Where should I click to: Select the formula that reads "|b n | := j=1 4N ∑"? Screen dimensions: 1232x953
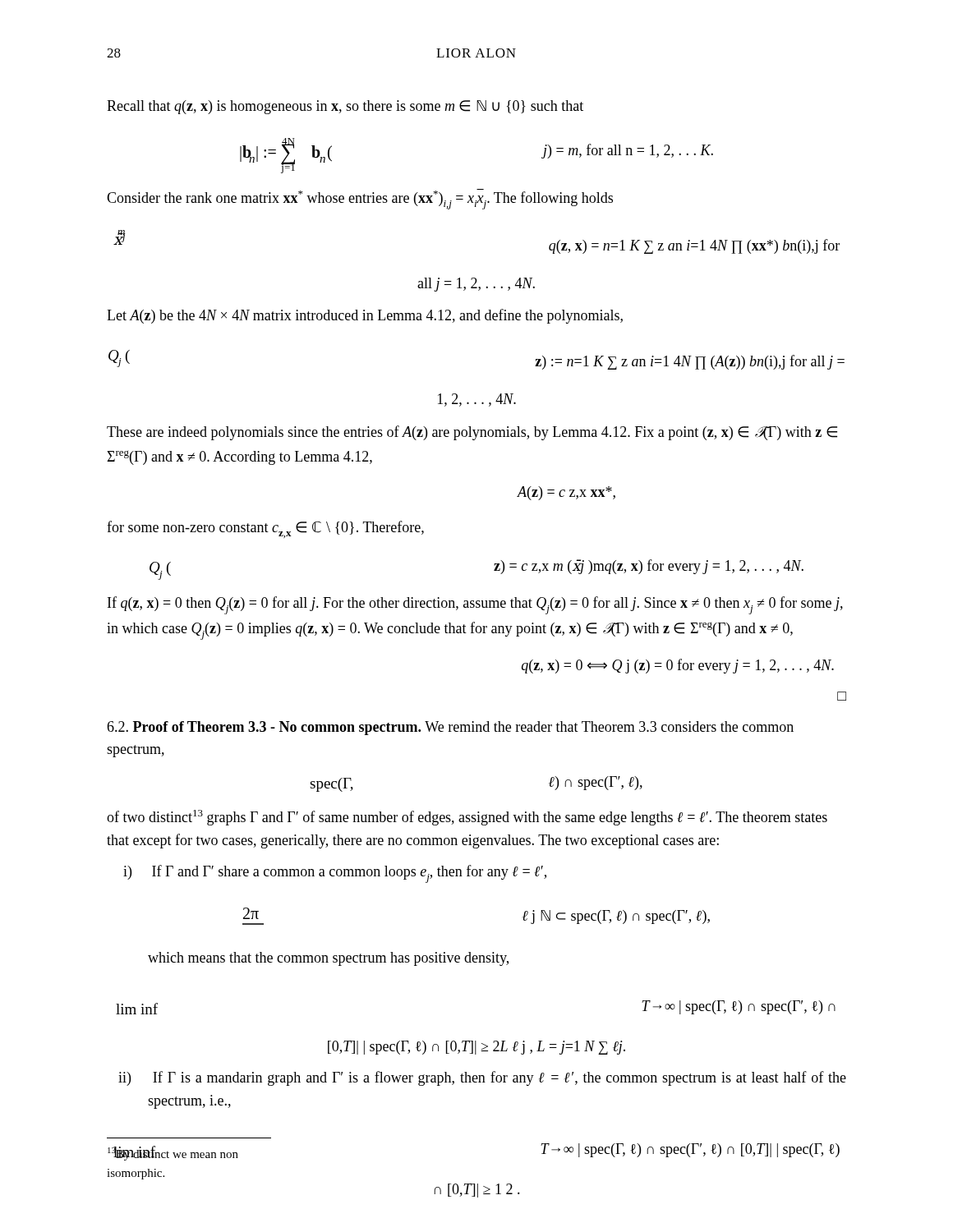pos(288,156)
